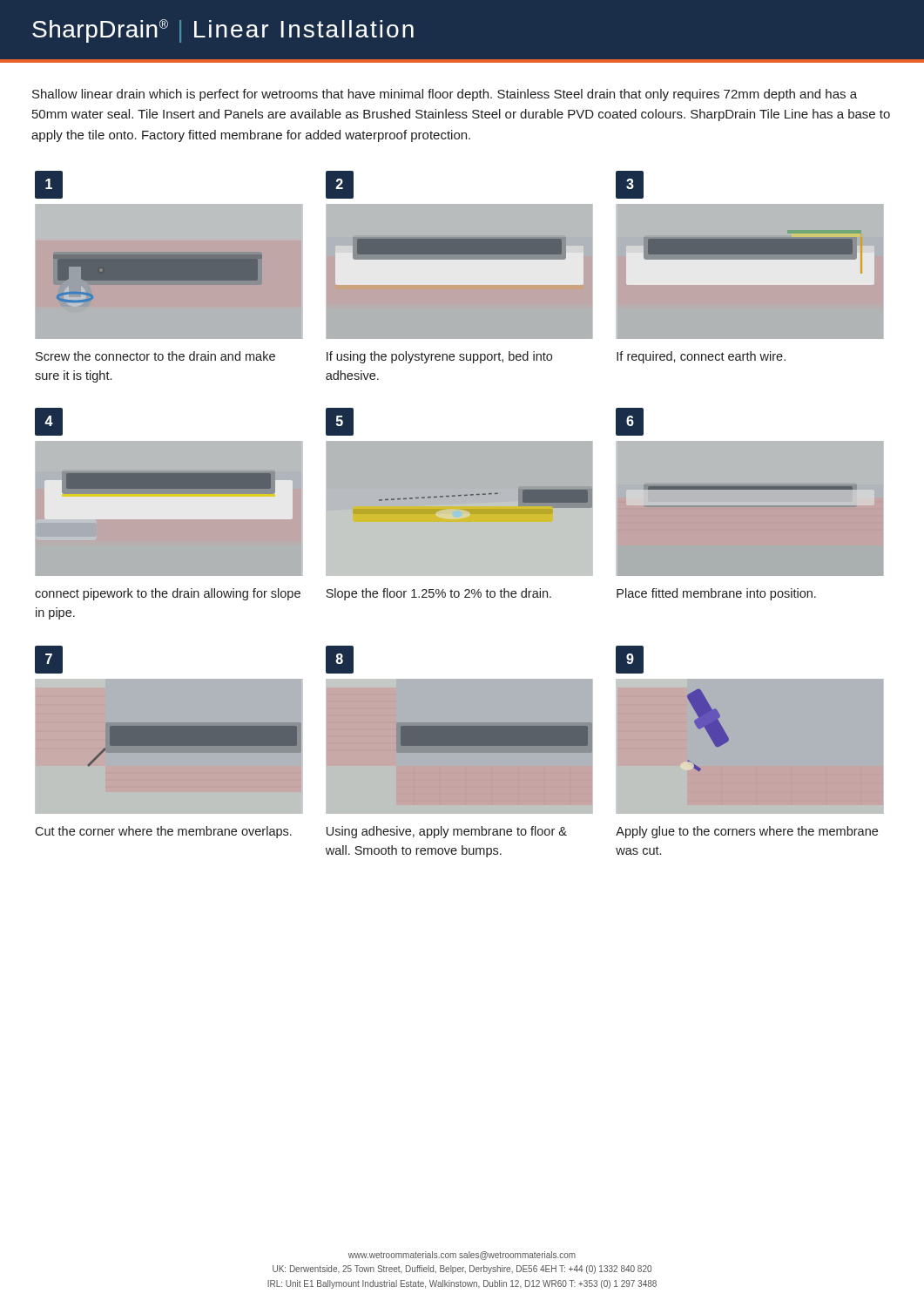
Task: Find the block starting "Screw the connector to the drain and"
Action: 155,366
